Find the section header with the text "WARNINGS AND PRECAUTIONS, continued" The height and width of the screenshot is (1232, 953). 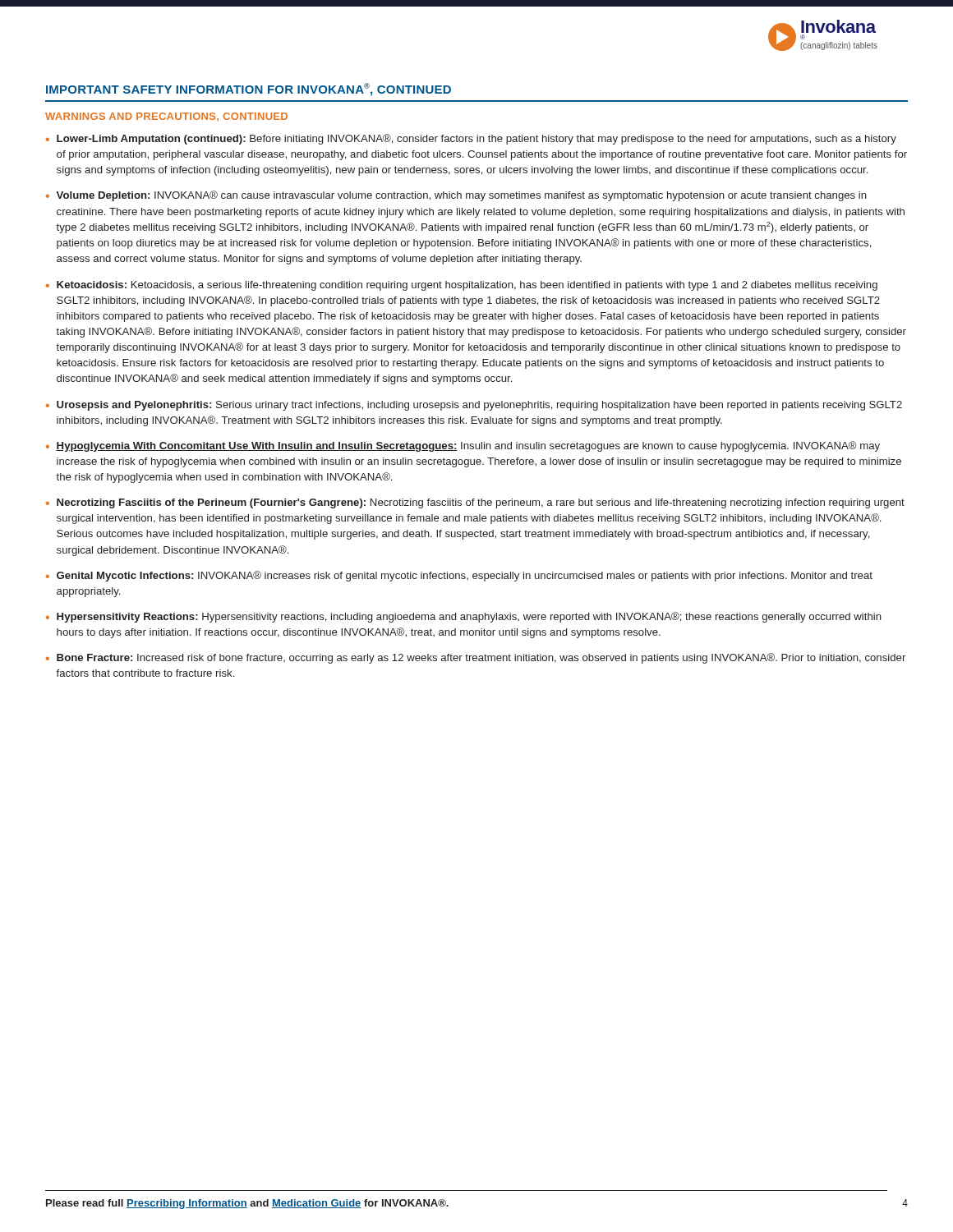coord(167,116)
